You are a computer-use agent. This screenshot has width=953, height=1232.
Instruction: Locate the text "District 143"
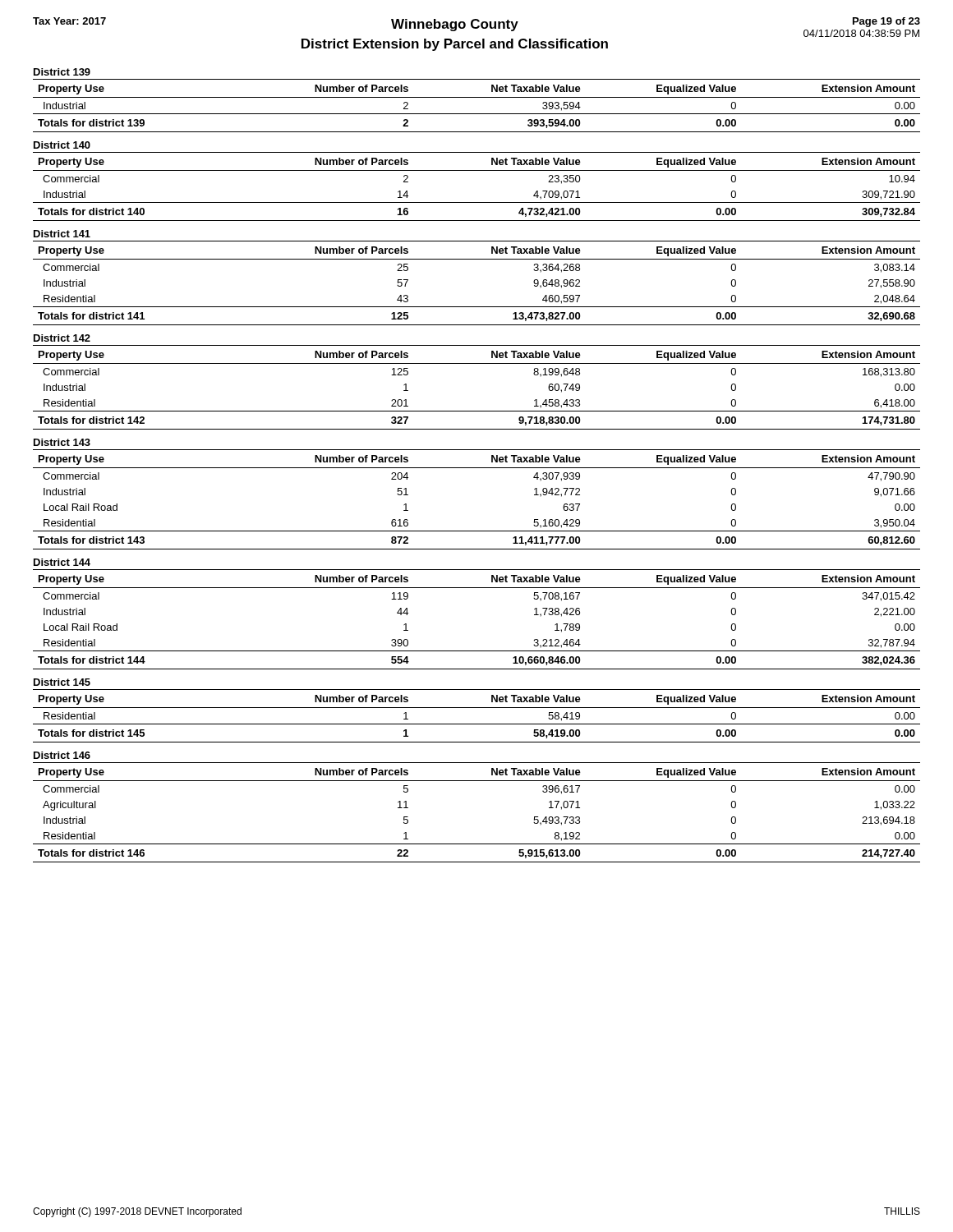tap(62, 442)
